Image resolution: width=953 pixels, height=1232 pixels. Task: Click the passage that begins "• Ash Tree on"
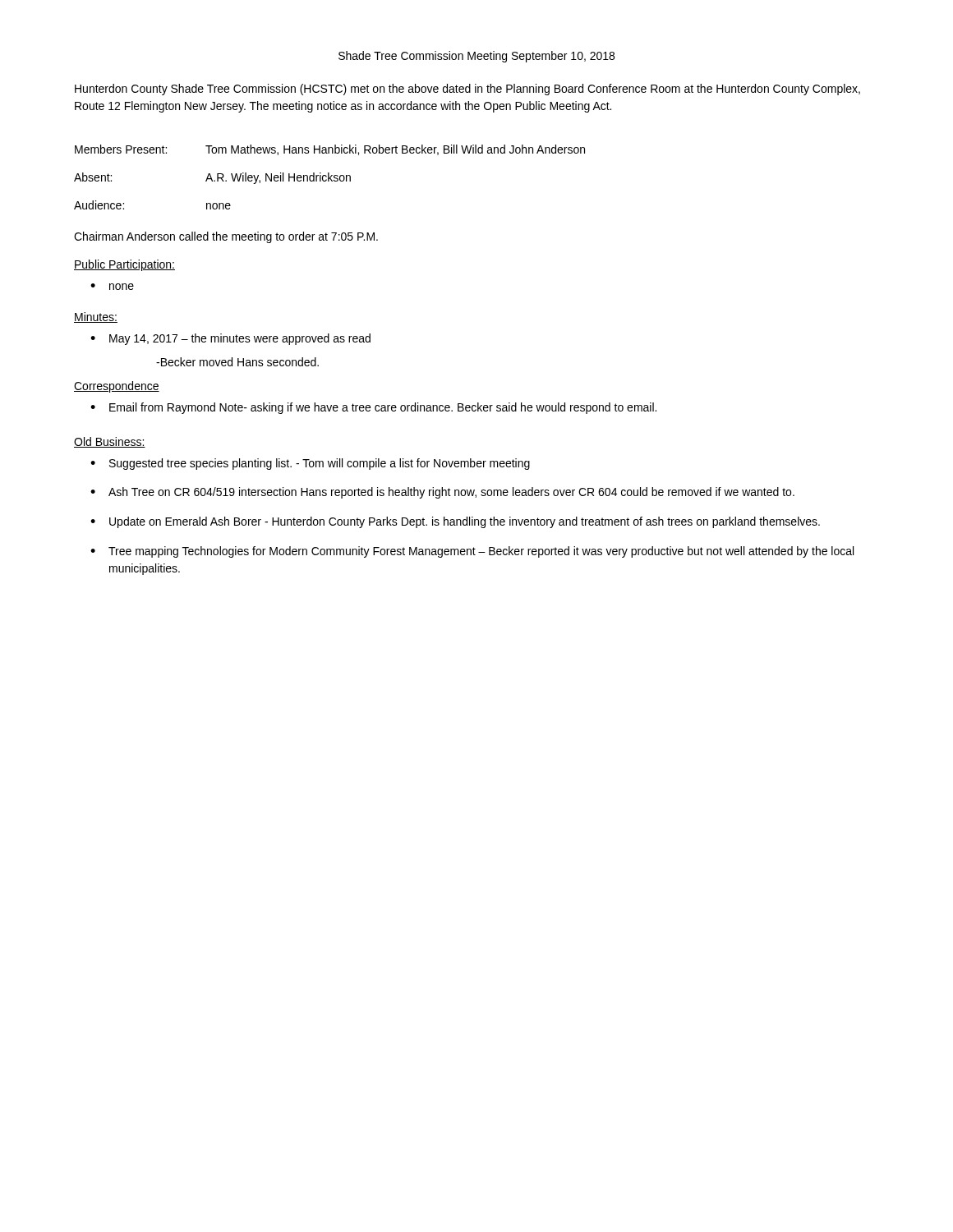tap(485, 493)
